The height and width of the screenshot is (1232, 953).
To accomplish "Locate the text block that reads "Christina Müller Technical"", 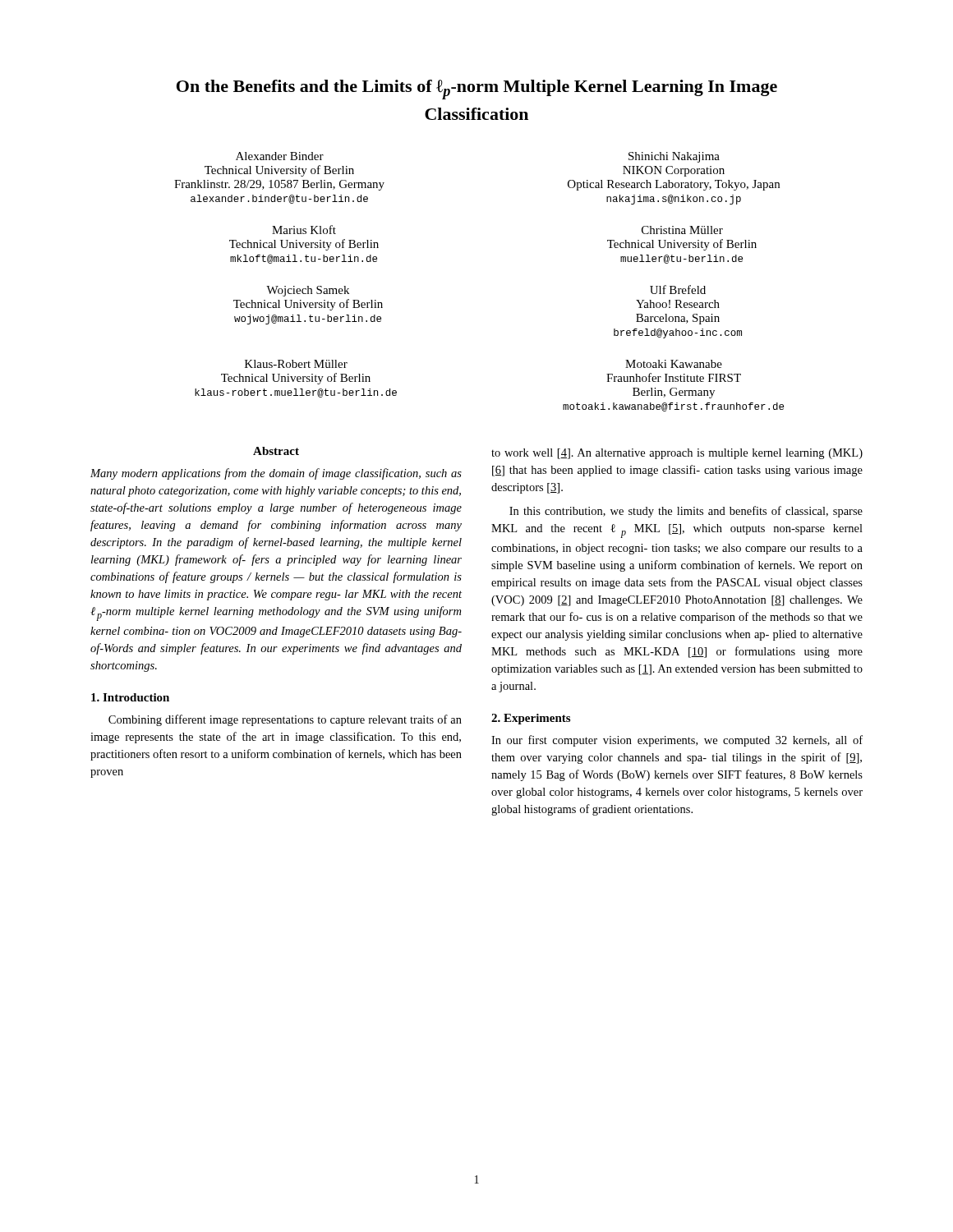I will tap(682, 244).
